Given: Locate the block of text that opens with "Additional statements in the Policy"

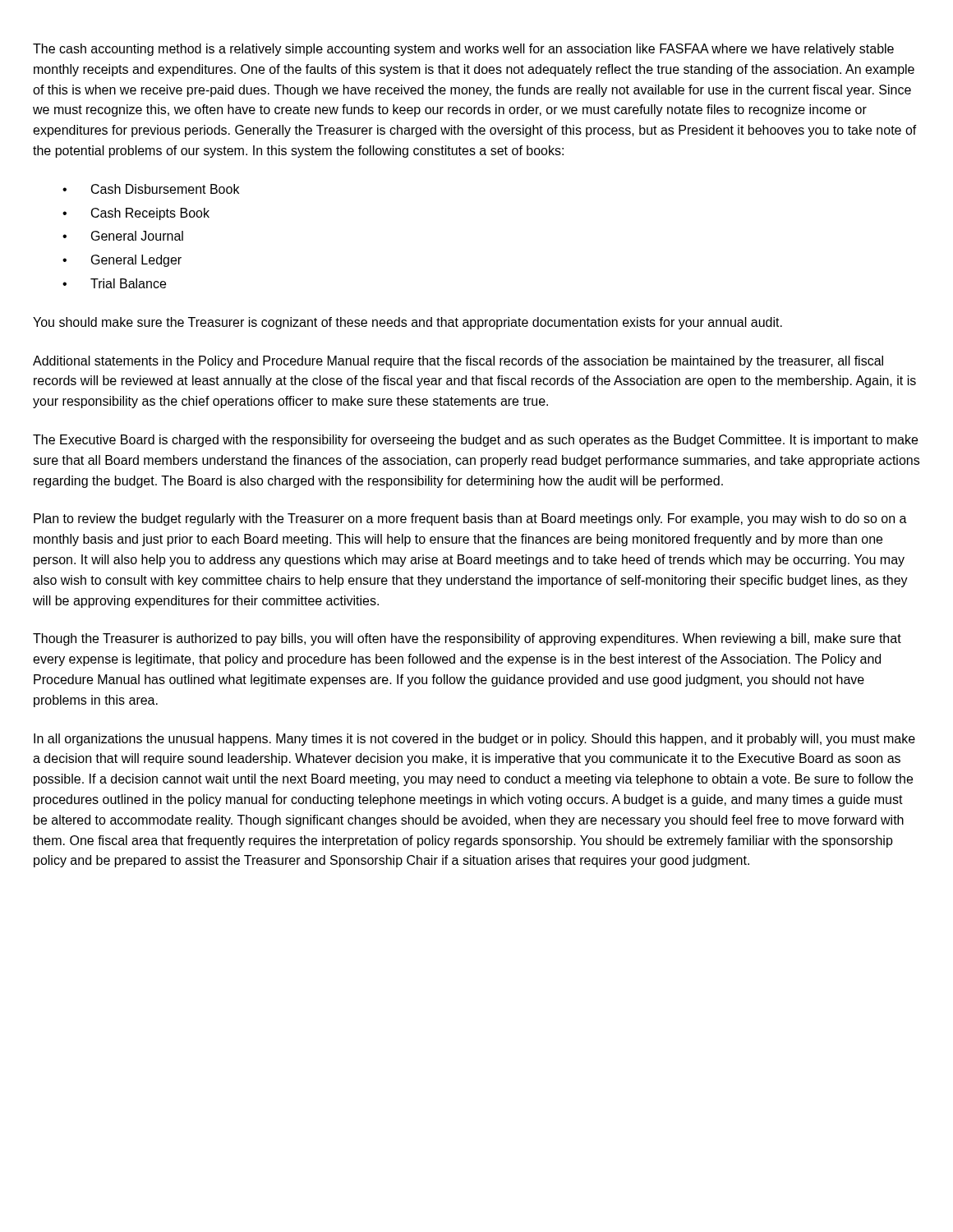Looking at the screenshot, I should point(475,381).
